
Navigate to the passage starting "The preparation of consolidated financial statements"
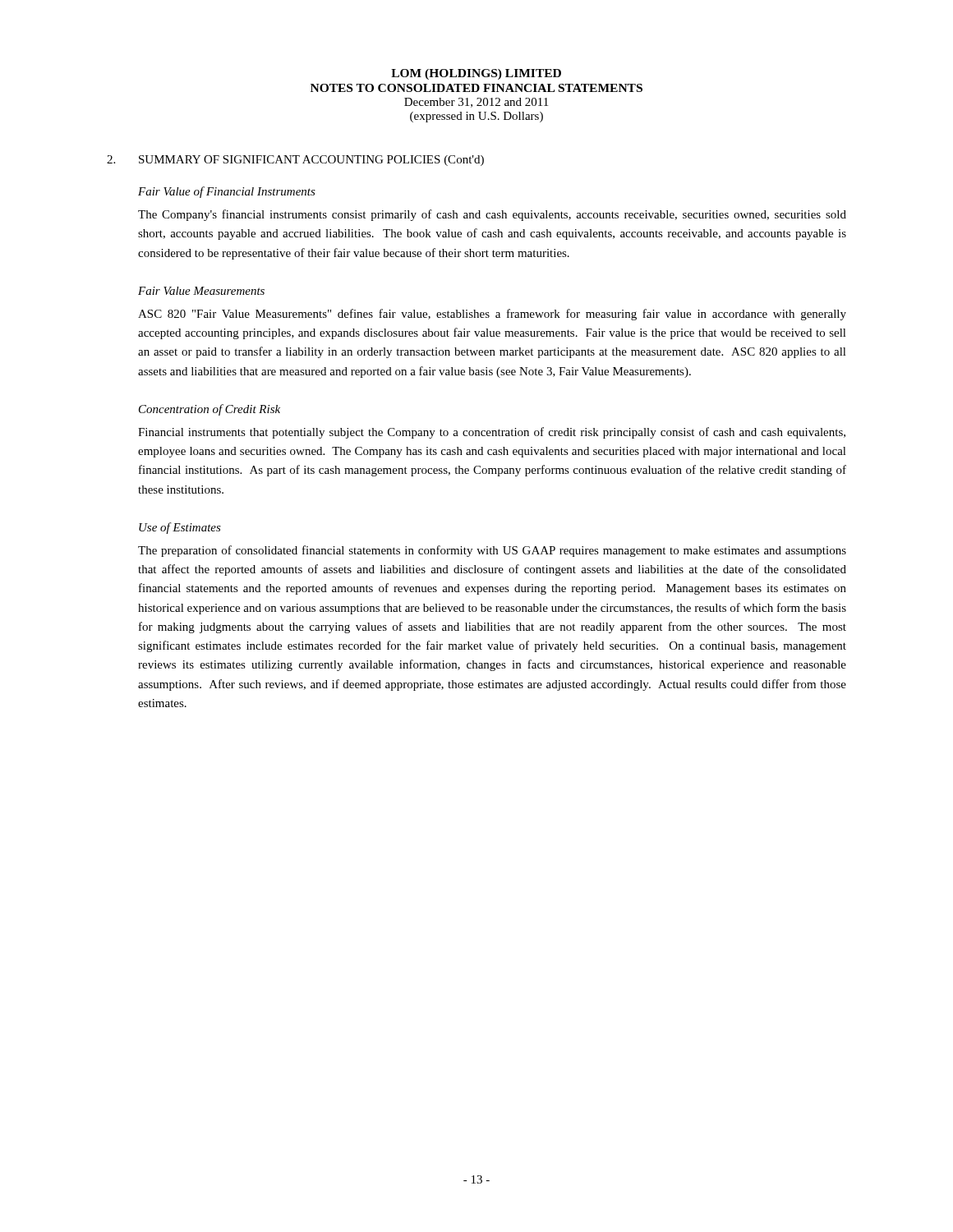[492, 626]
